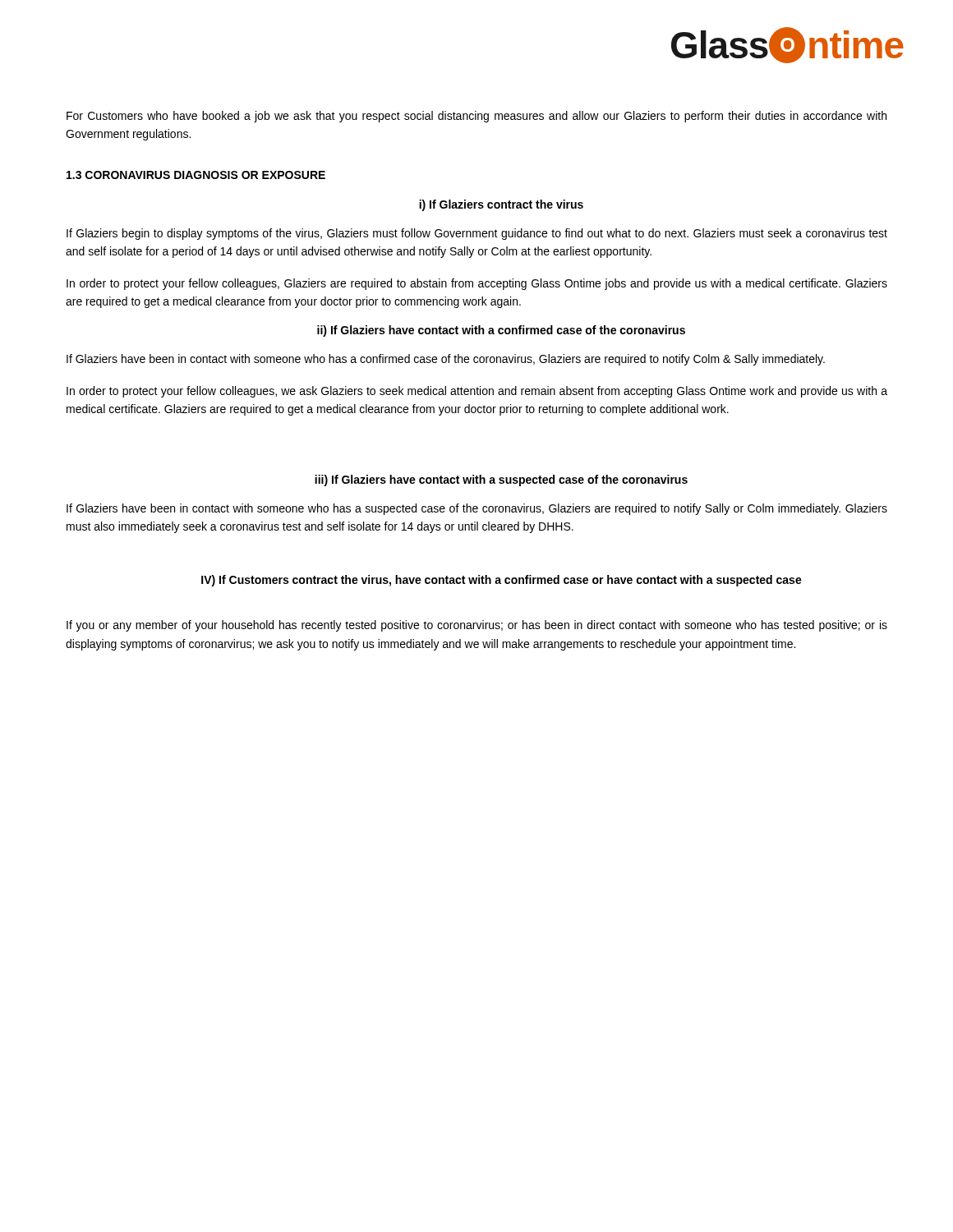Click where it says "i) If Glaziers contract the virus"
The image size is (953, 1232).
point(501,204)
